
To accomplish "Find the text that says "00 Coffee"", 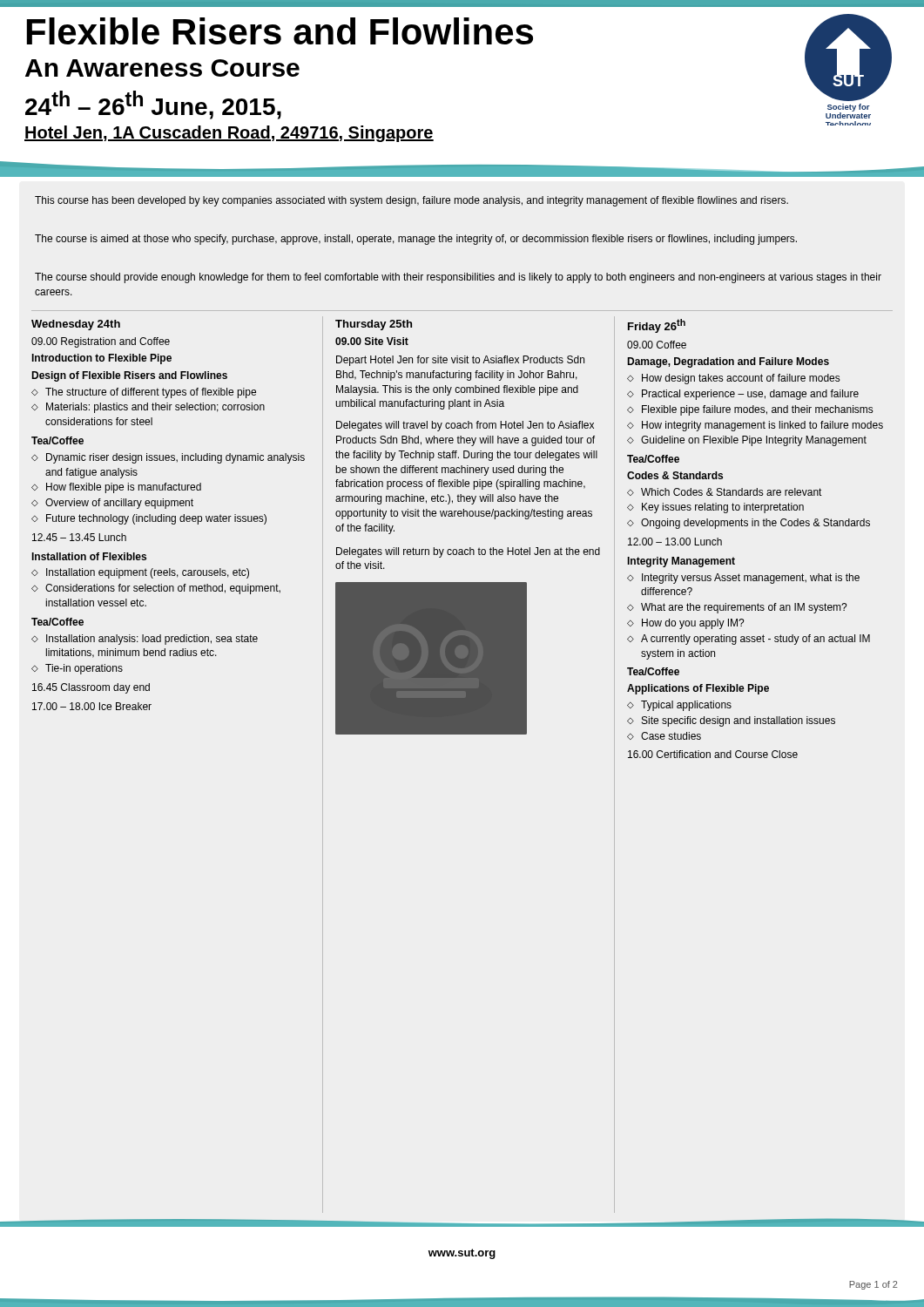I will point(657,345).
